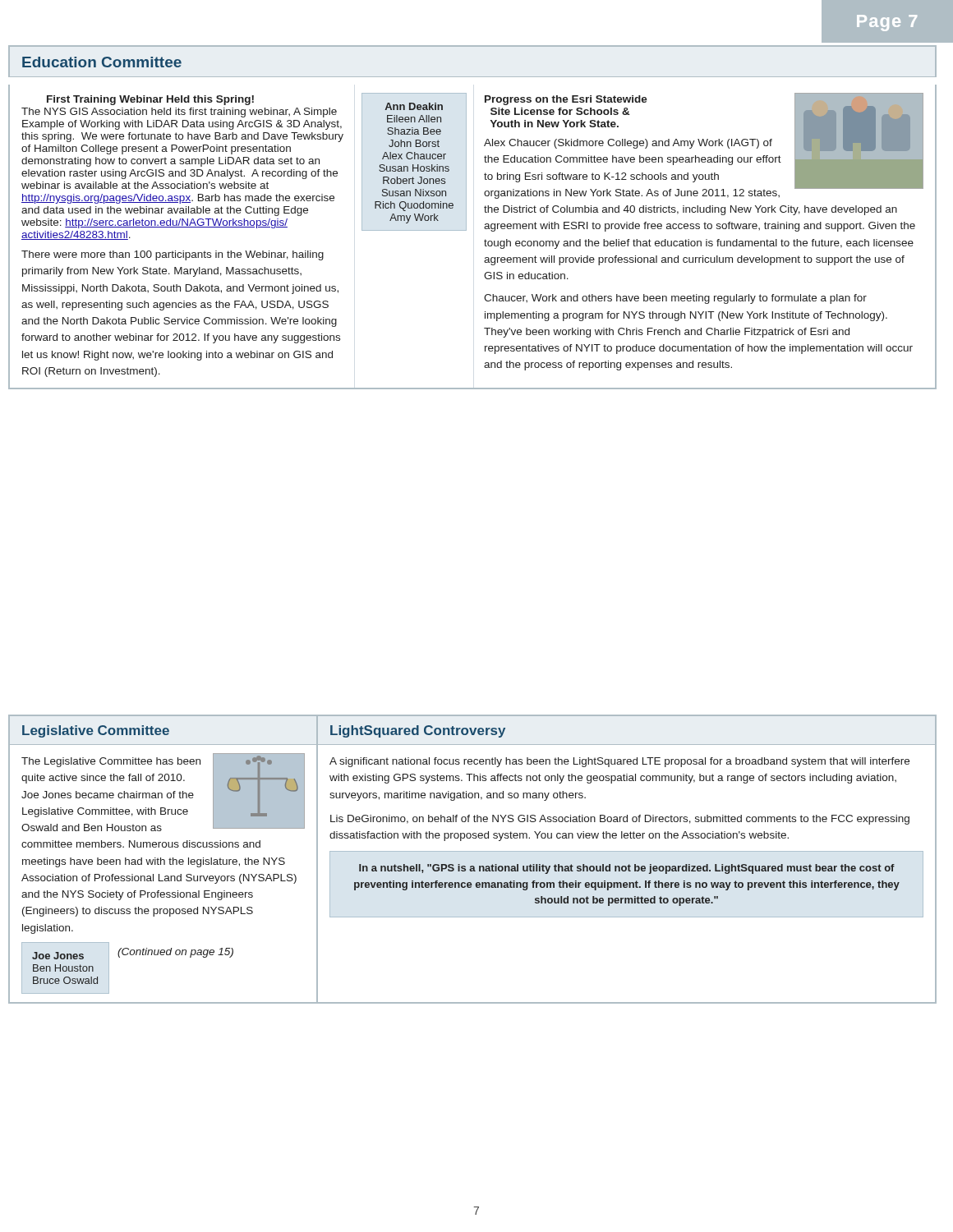Viewport: 953px width, 1232px height.
Task: Where is the passage that starts "Joe Jones Ben Houston"?
Action: pos(65,968)
